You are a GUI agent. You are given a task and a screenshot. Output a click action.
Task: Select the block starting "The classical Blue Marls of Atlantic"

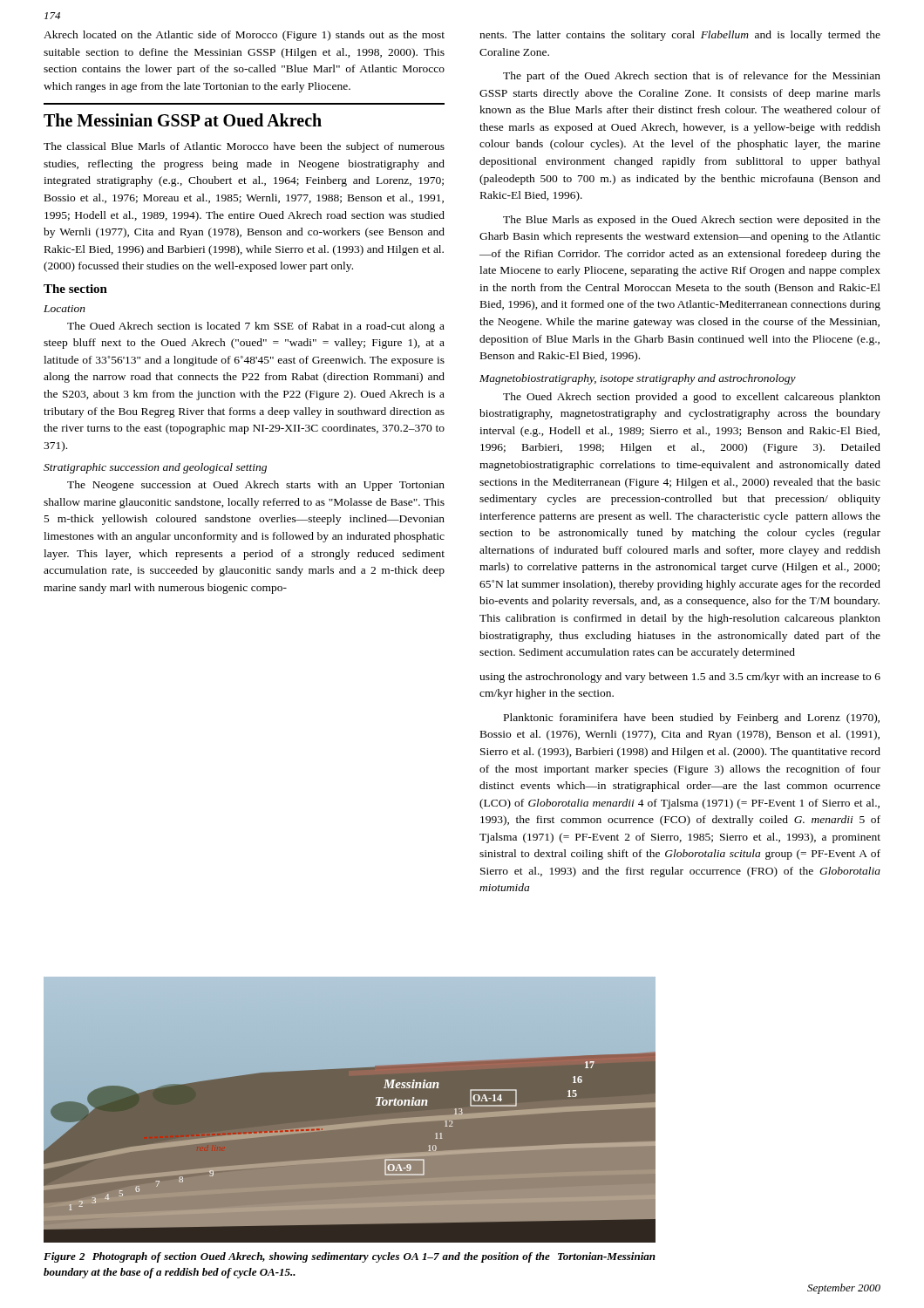[x=244, y=206]
